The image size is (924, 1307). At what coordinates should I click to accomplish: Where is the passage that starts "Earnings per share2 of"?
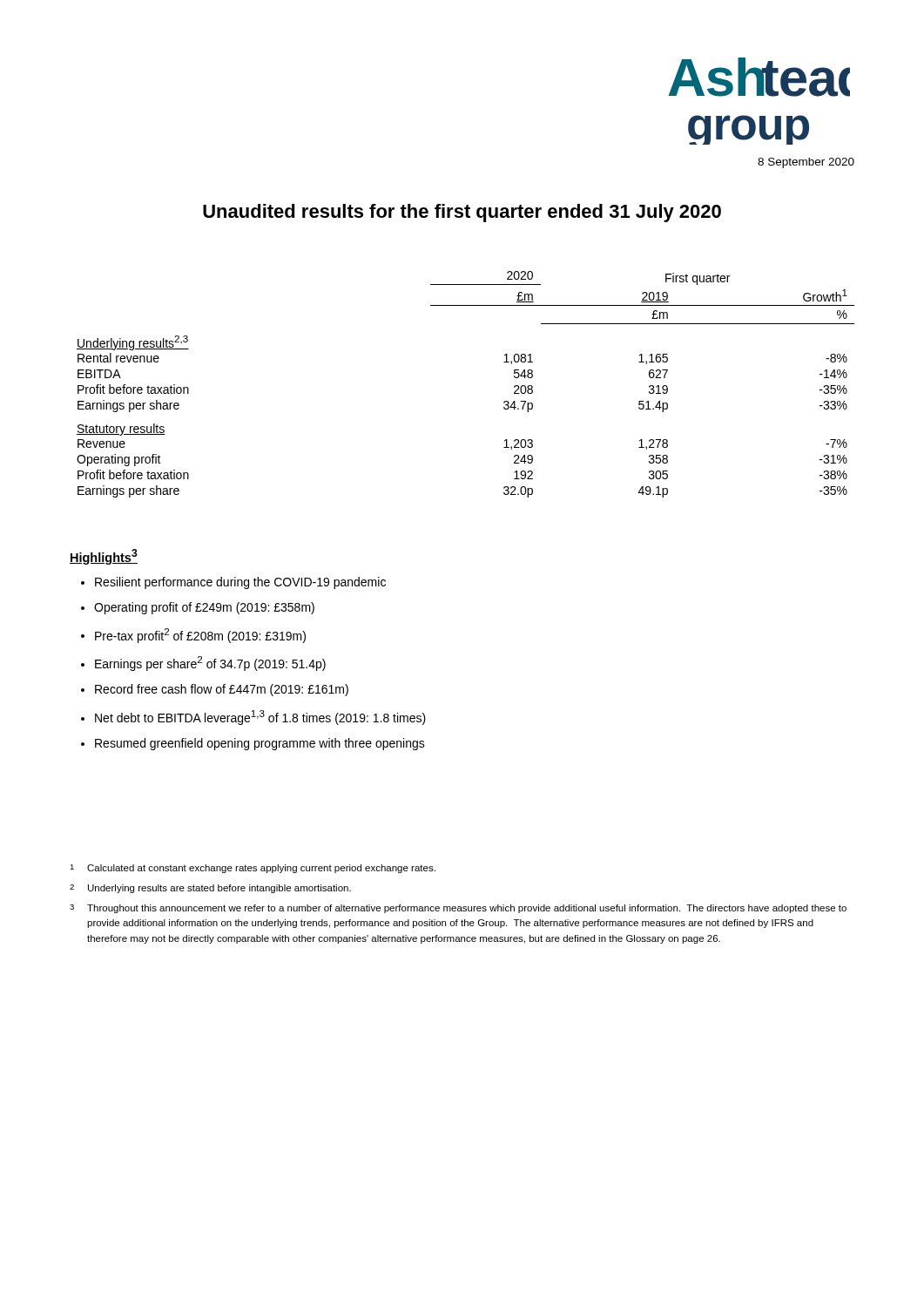(x=210, y=662)
